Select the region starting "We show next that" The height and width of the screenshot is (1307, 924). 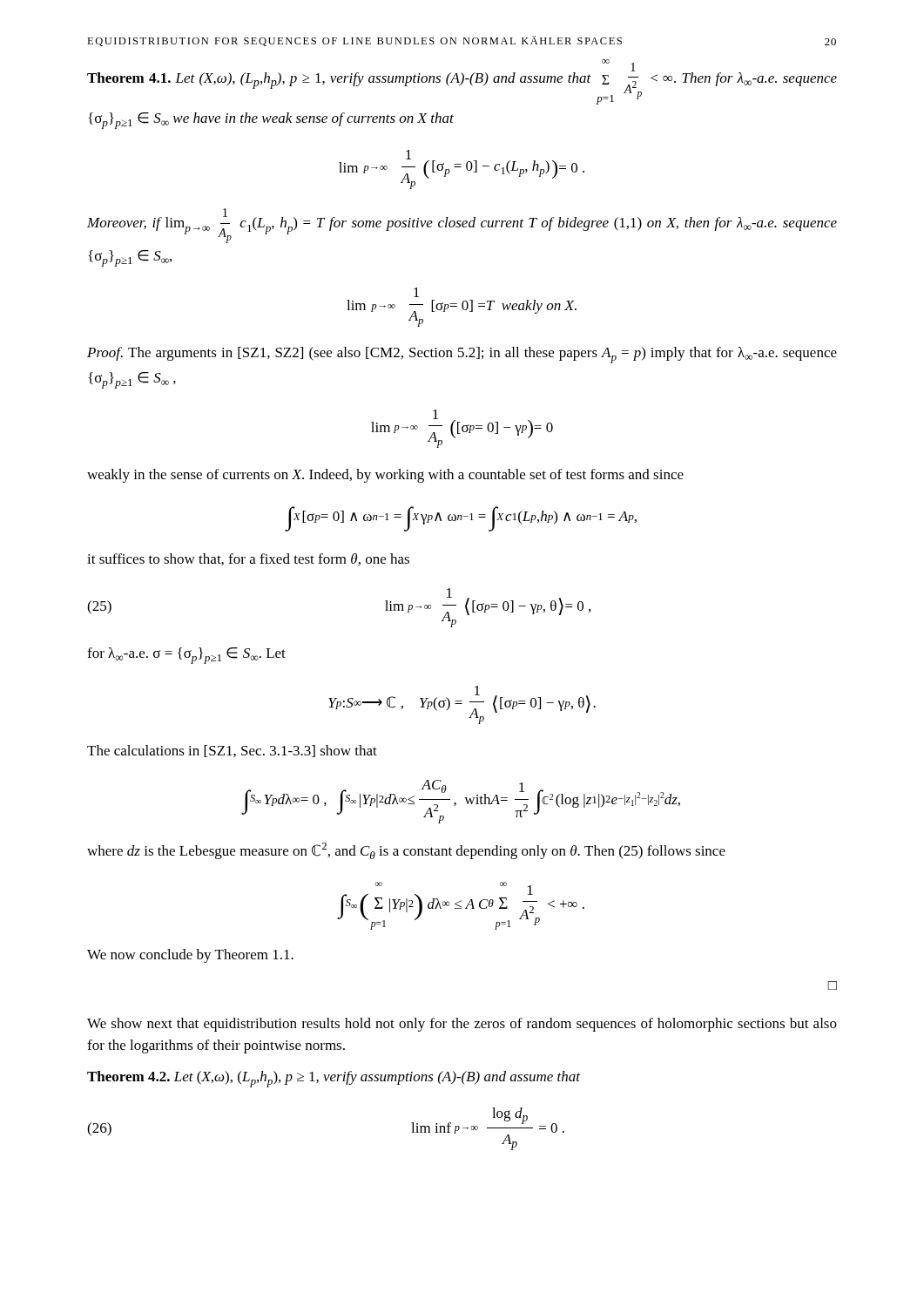click(462, 1035)
